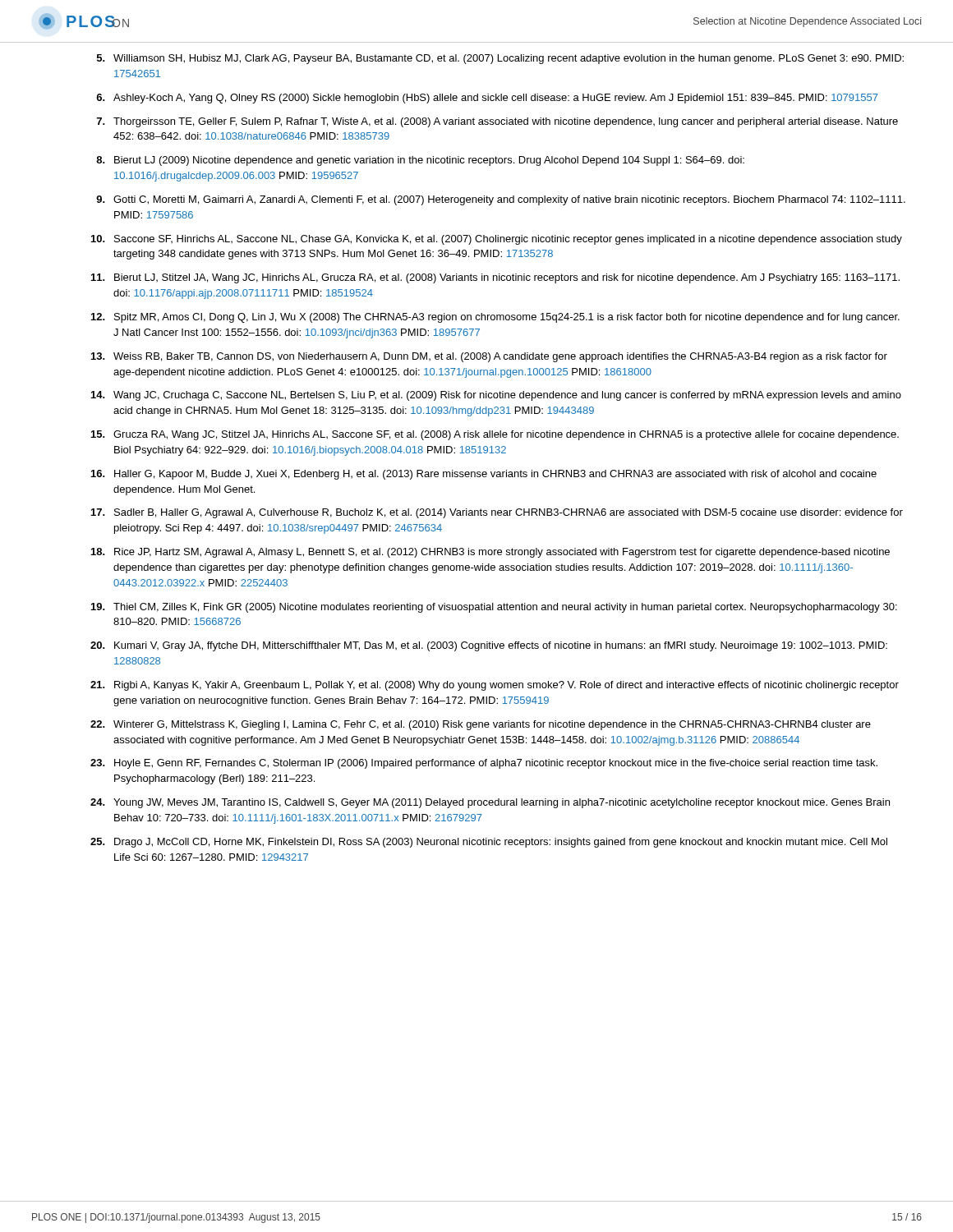Image resolution: width=953 pixels, height=1232 pixels.
Task: Point to the block starting "23. Hoyle E, Genn RF, Fernandes"
Action: [x=495, y=771]
